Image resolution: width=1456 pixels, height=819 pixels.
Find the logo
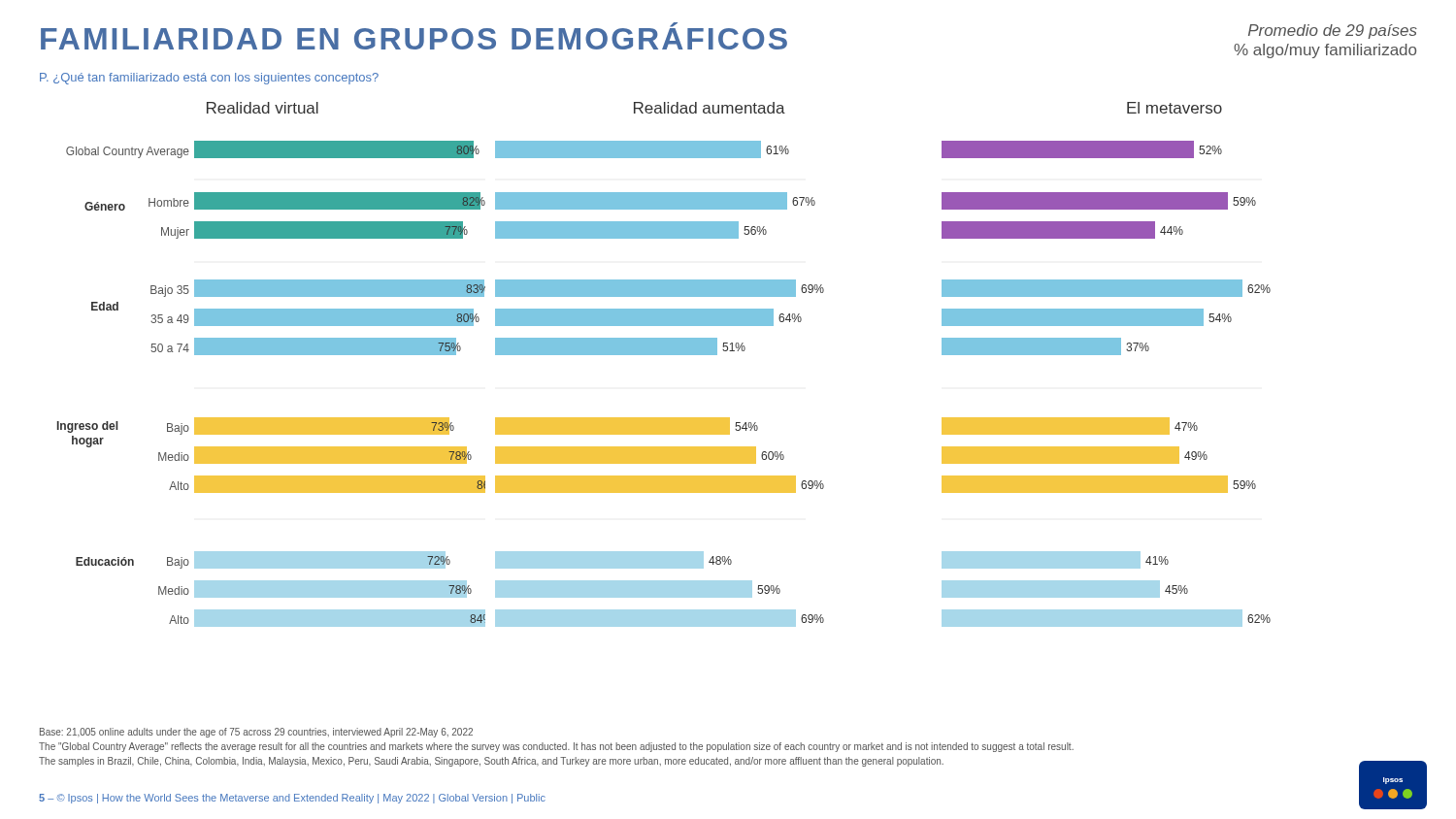point(1393,785)
